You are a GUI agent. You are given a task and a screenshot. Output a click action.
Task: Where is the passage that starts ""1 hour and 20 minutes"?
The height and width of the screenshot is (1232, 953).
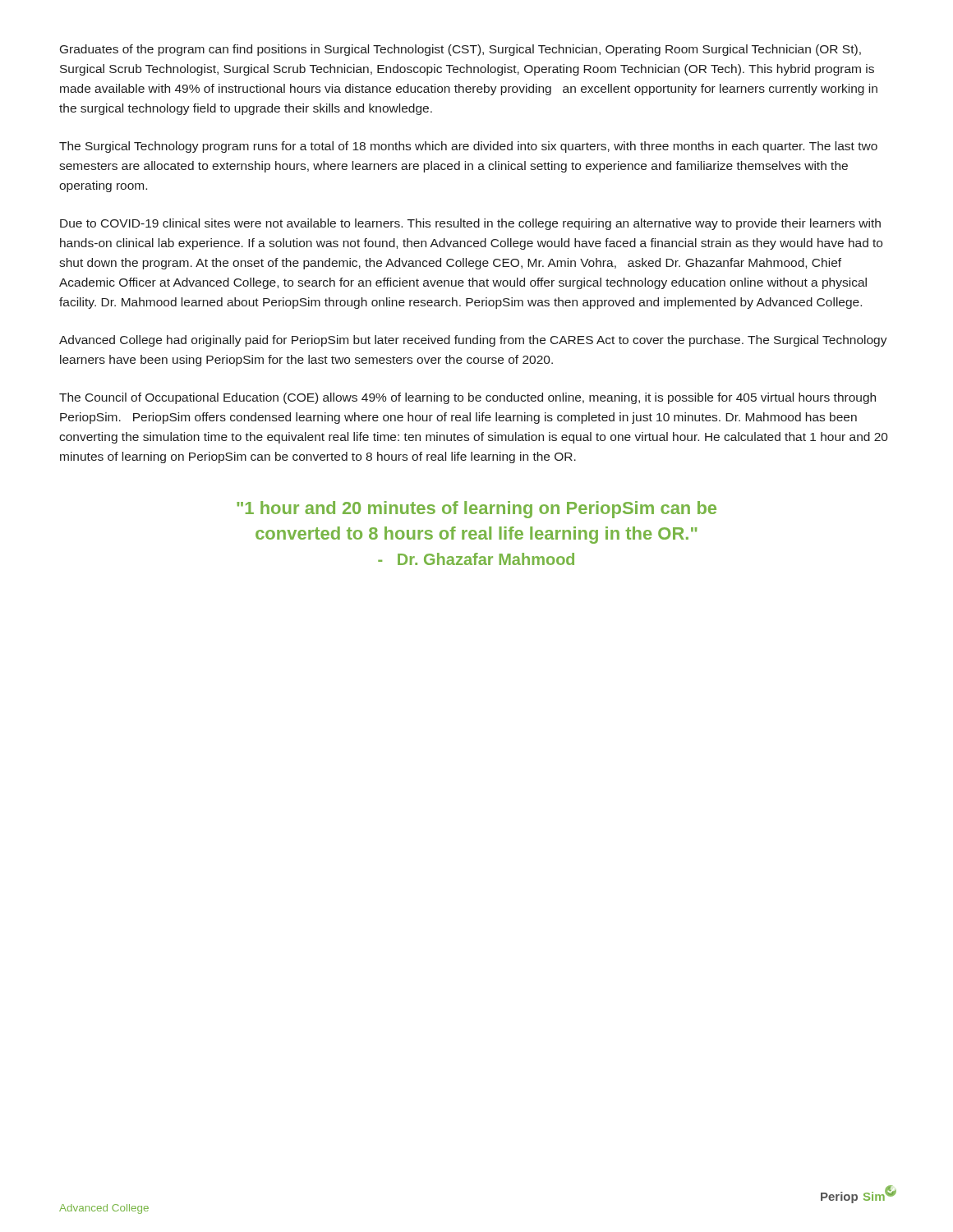(476, 533)
